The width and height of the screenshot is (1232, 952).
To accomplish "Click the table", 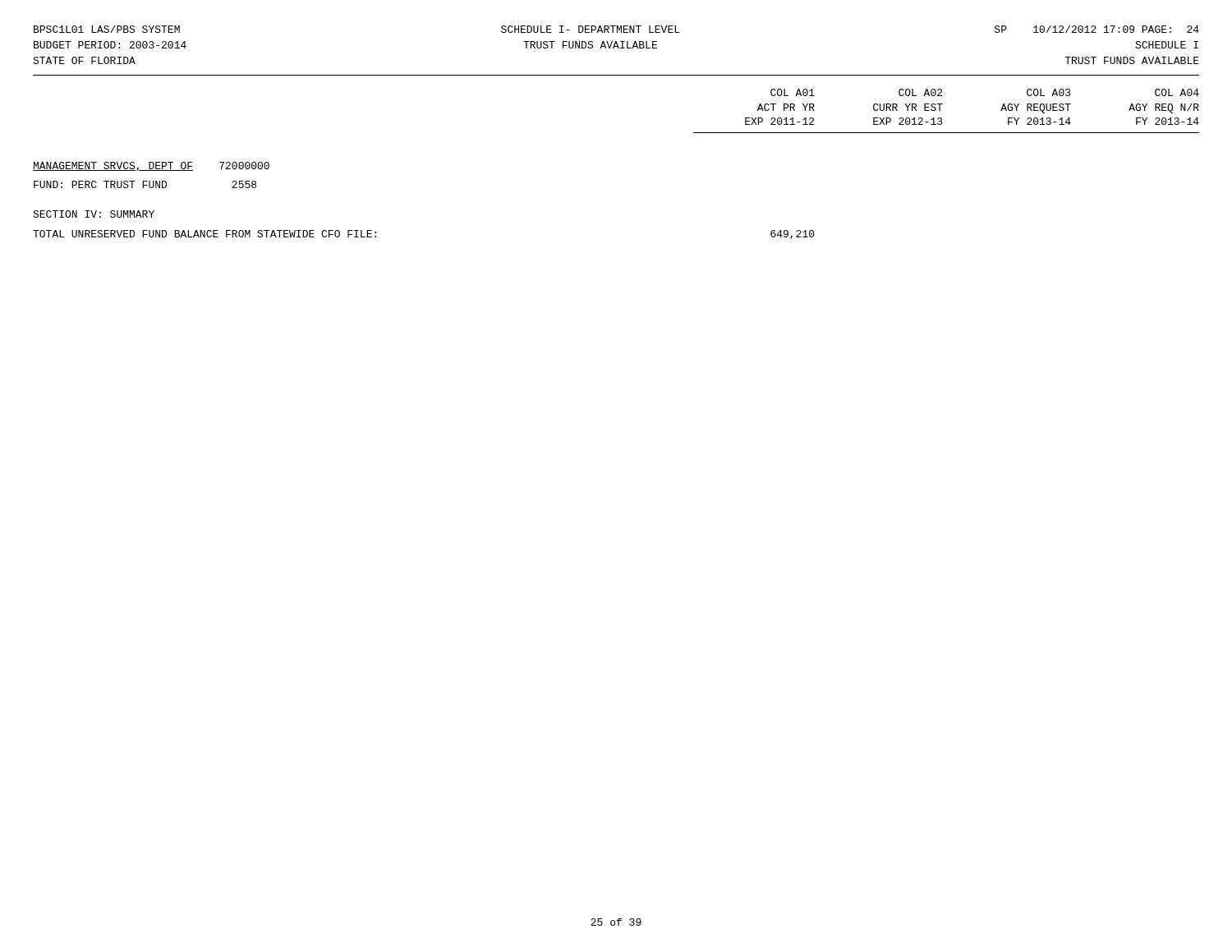I will tap(616, 116).
